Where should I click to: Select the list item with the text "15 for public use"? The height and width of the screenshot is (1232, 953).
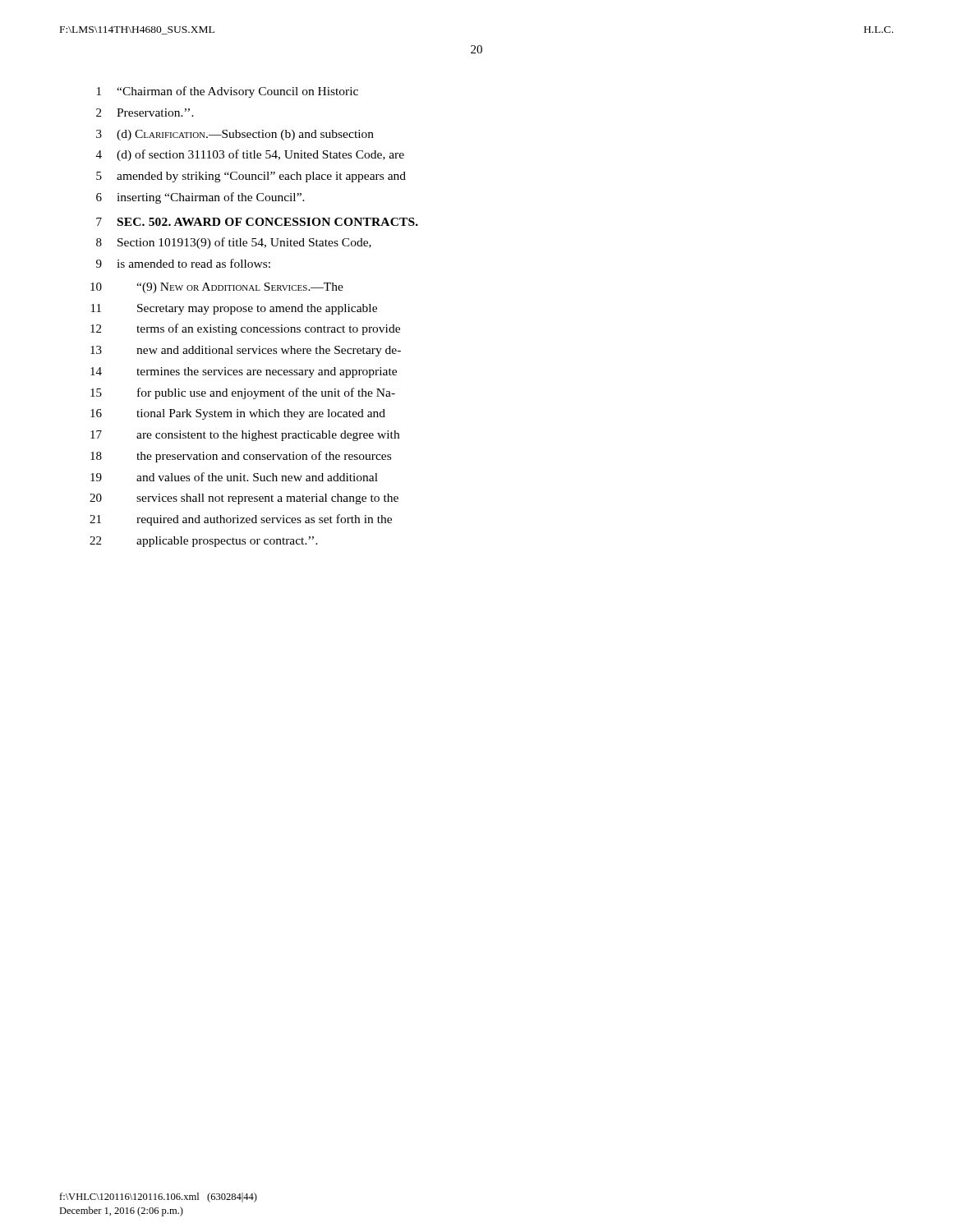pos(227,392)
